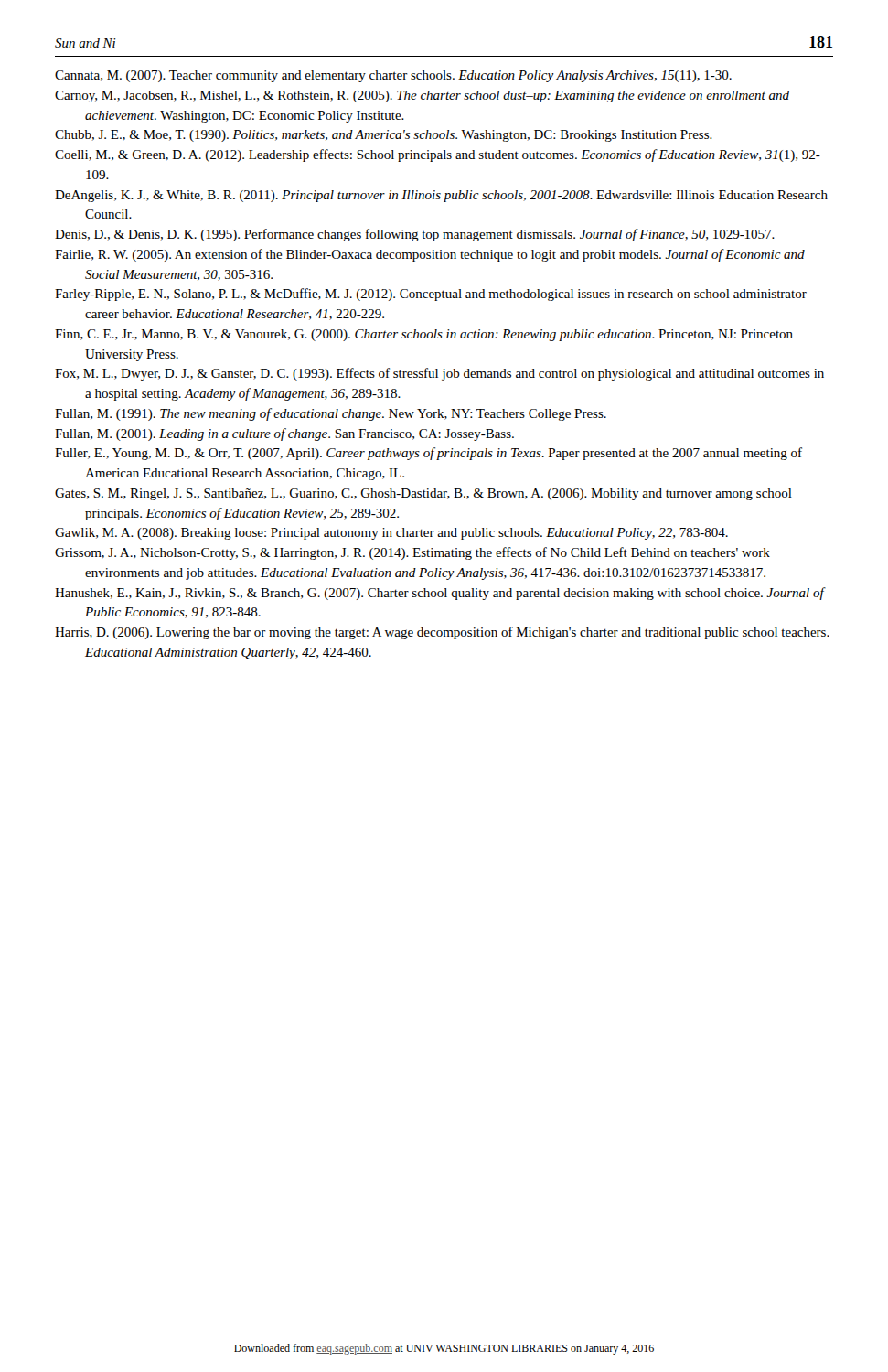Navigate to the passage starting "Grissom, J. A., Nicholson-Crotty, S., & Harrington, J."
This screenshot has height=1372, width=888.
point(412,562)
